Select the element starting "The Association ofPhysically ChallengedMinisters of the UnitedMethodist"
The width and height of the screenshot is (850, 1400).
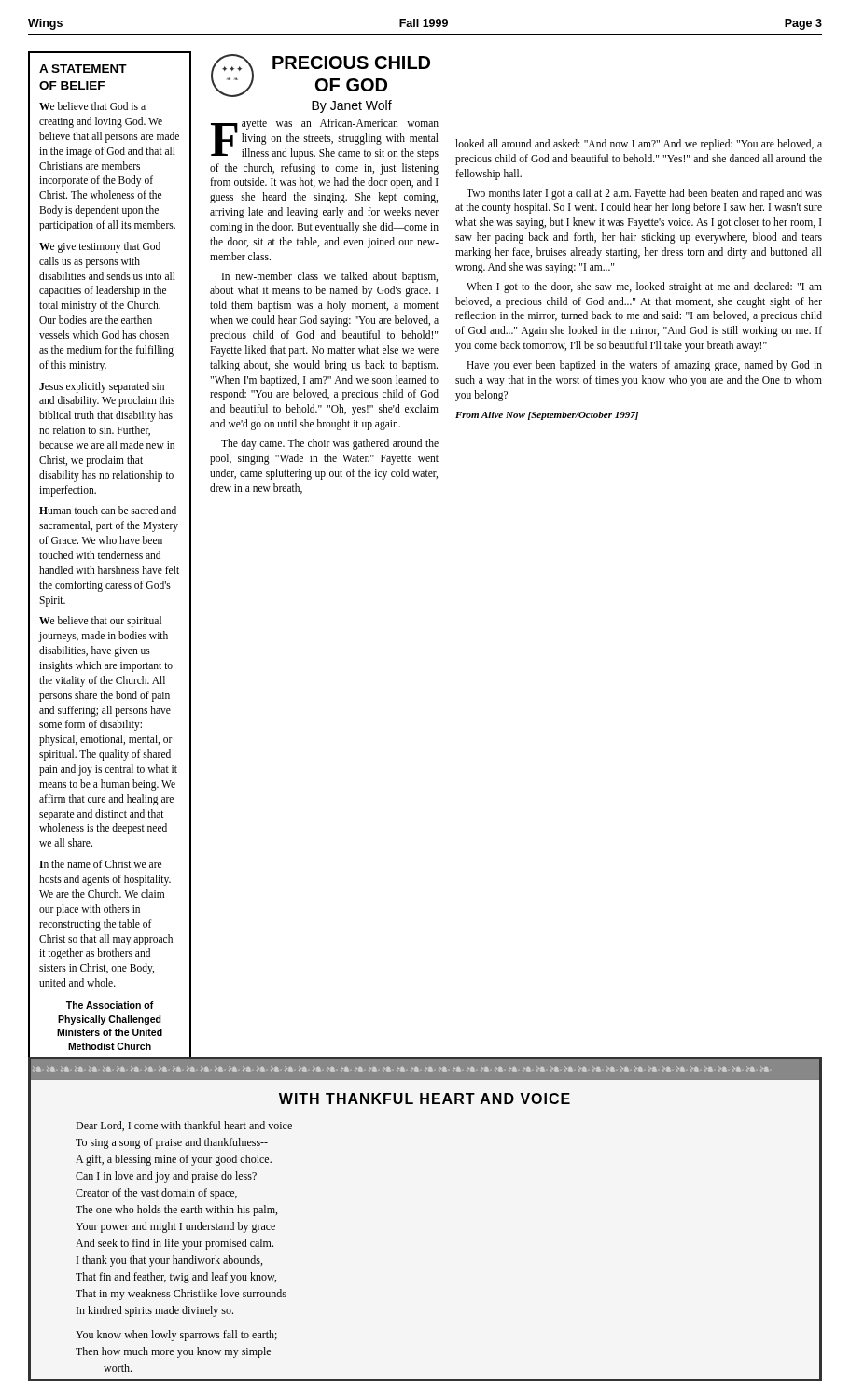[110, 1033]
